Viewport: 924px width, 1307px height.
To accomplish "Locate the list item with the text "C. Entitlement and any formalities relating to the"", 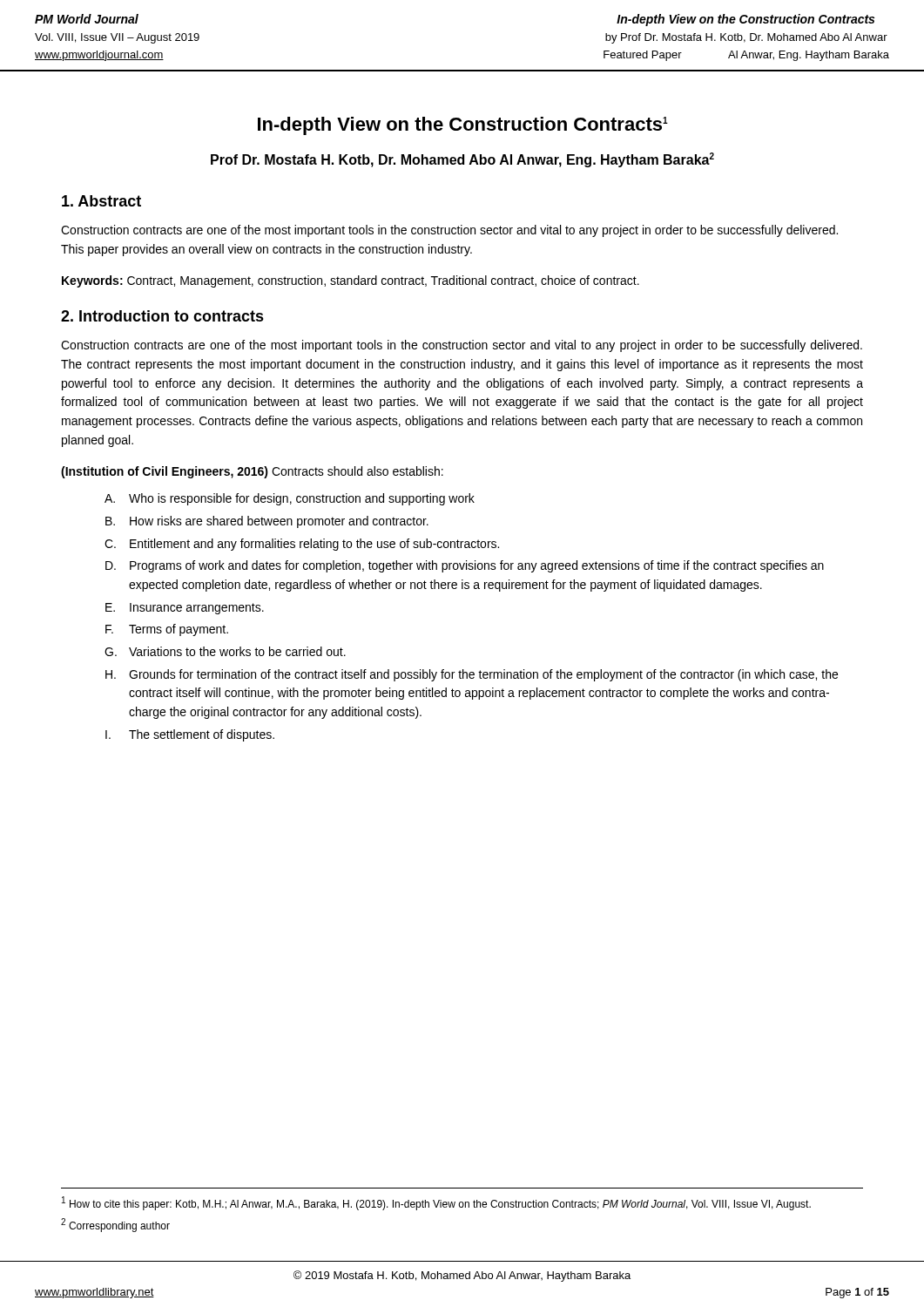I will (302, 544).
